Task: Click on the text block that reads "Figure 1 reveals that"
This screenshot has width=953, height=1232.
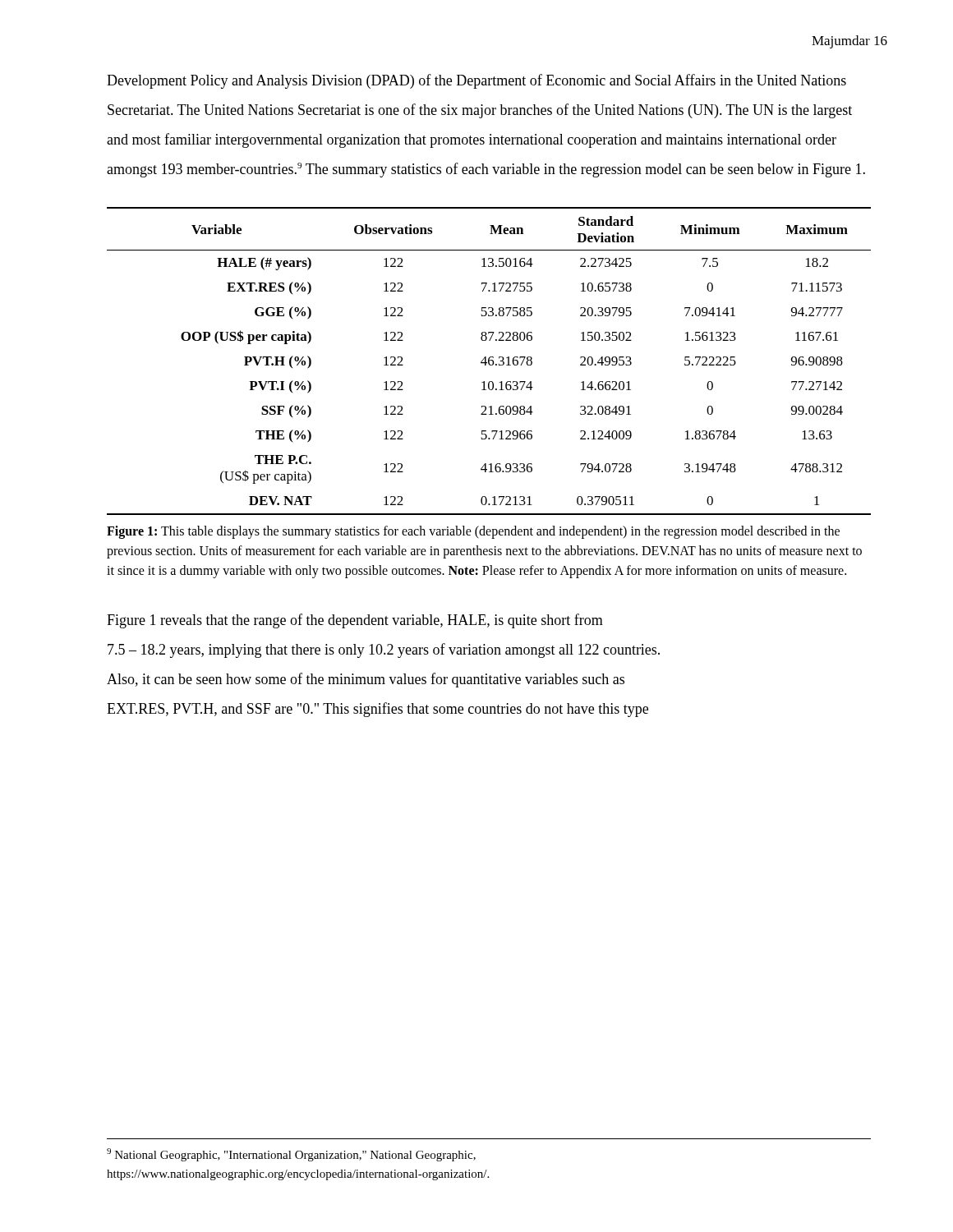Action: tap(384, 664)
